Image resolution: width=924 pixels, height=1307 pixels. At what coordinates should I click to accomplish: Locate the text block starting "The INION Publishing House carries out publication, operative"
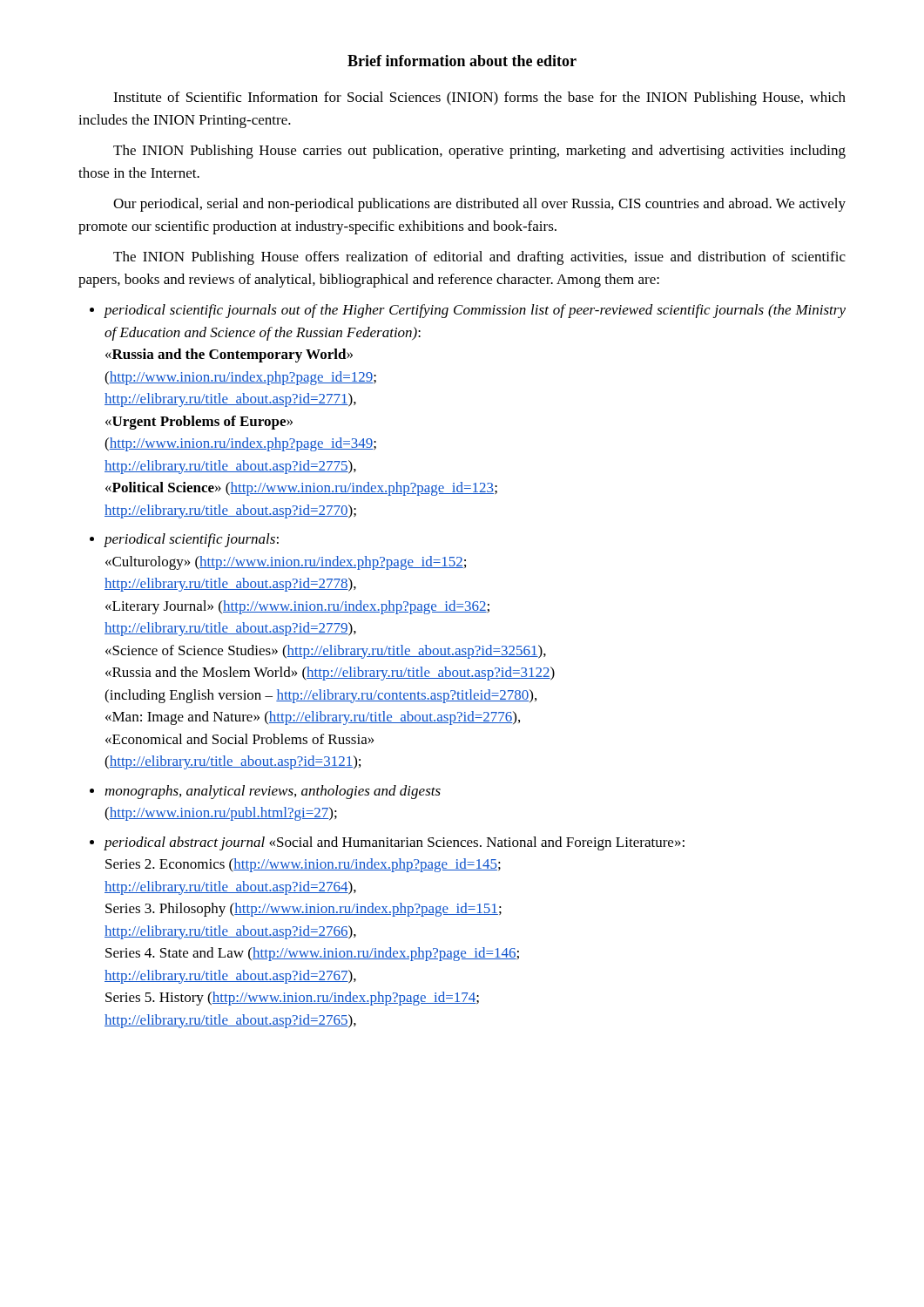(462, 161)
